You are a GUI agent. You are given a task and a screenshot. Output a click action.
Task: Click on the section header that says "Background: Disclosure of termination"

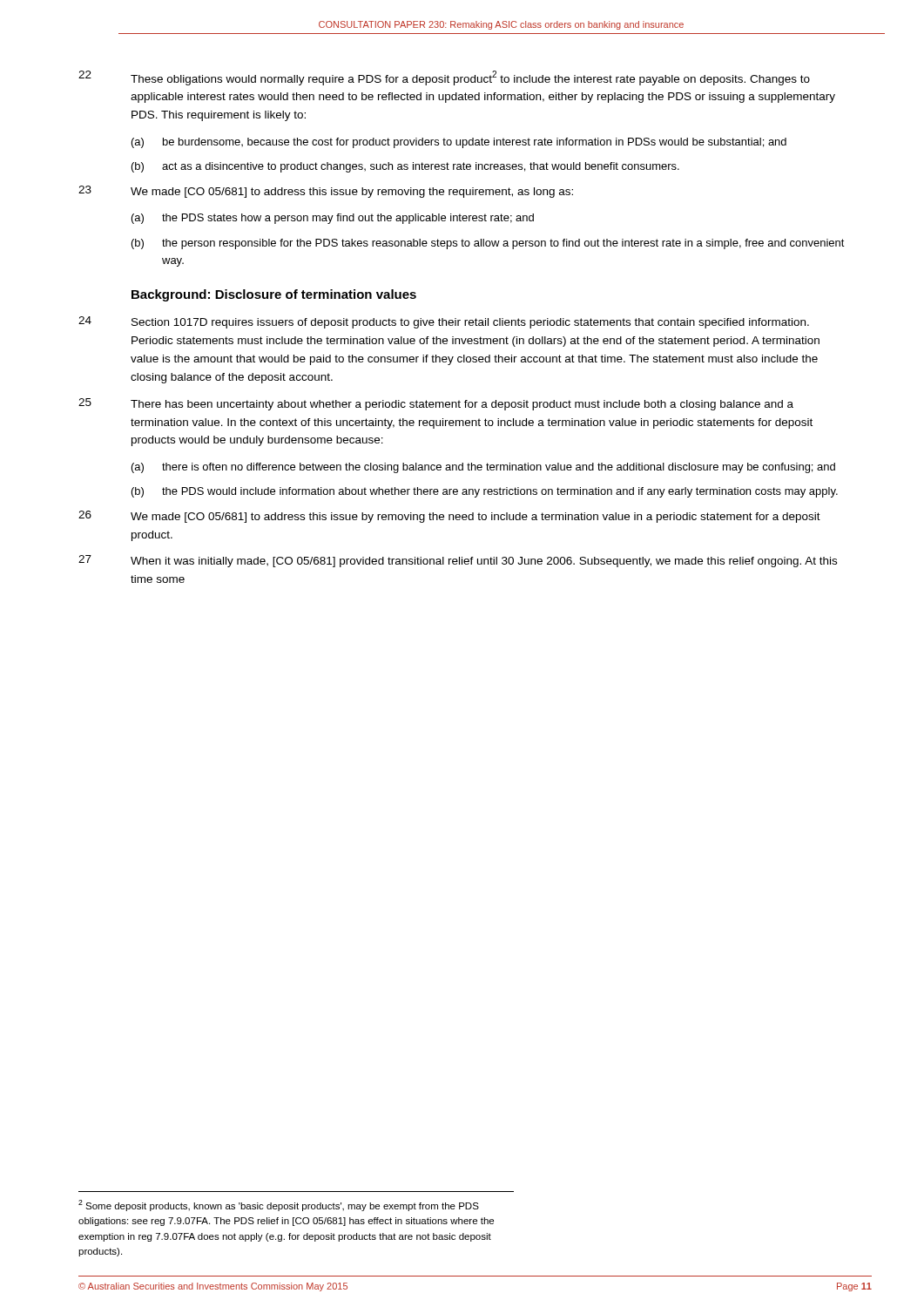click(x=274, y=294)
